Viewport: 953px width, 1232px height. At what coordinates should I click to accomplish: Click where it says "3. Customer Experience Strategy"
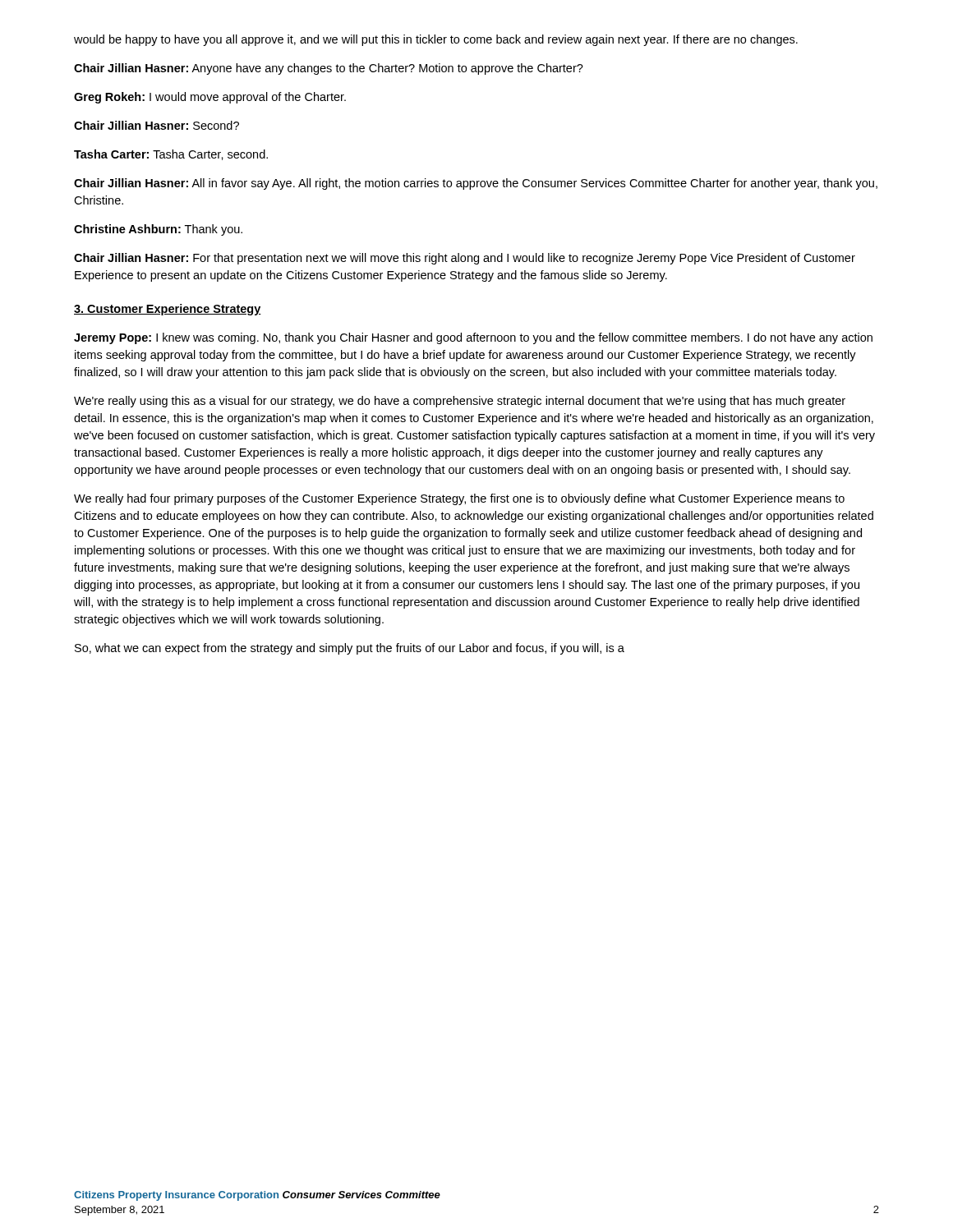[x=167, y=309]
